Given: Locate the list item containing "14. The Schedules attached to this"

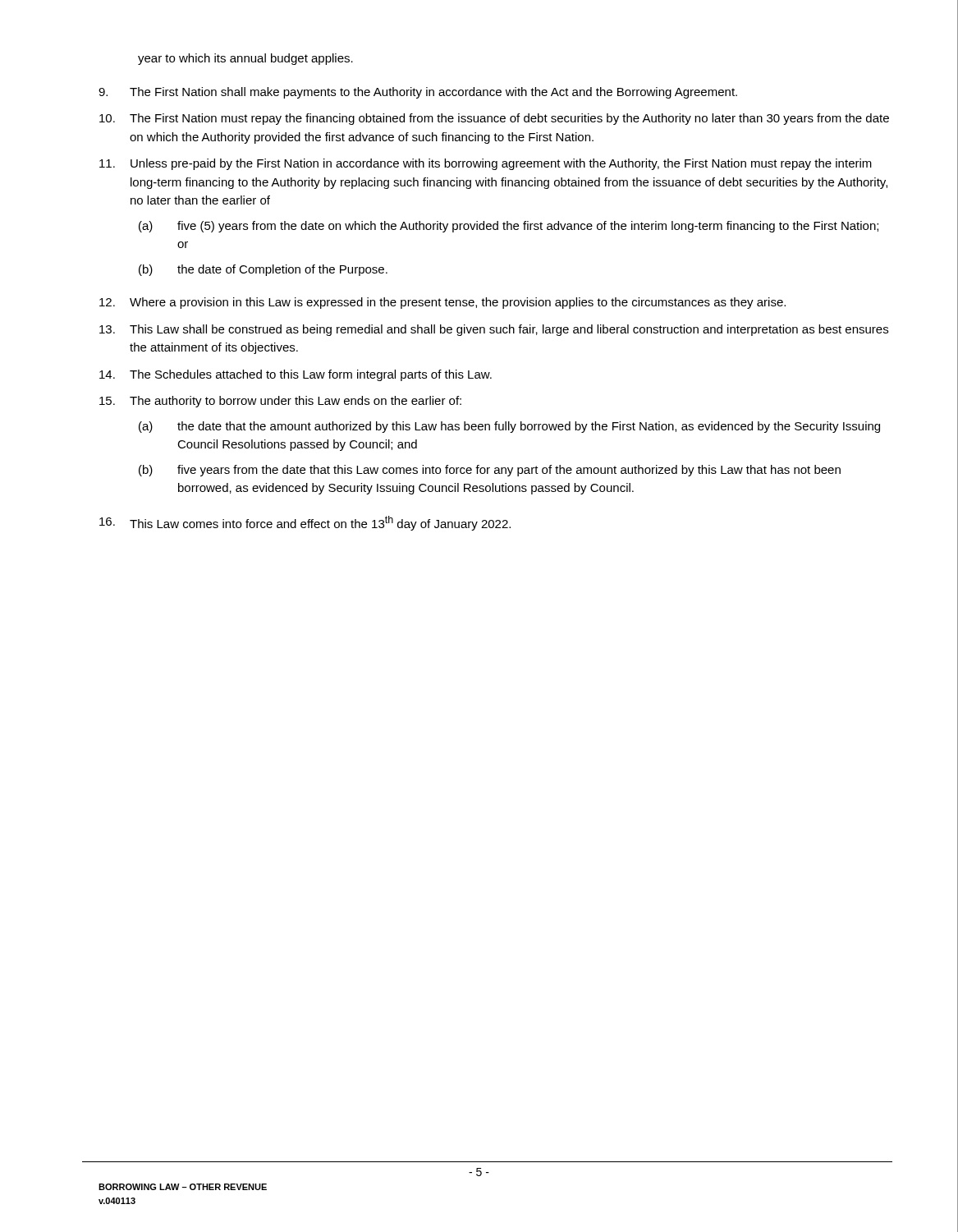Looking at the screenshot, I should (495, 374).
